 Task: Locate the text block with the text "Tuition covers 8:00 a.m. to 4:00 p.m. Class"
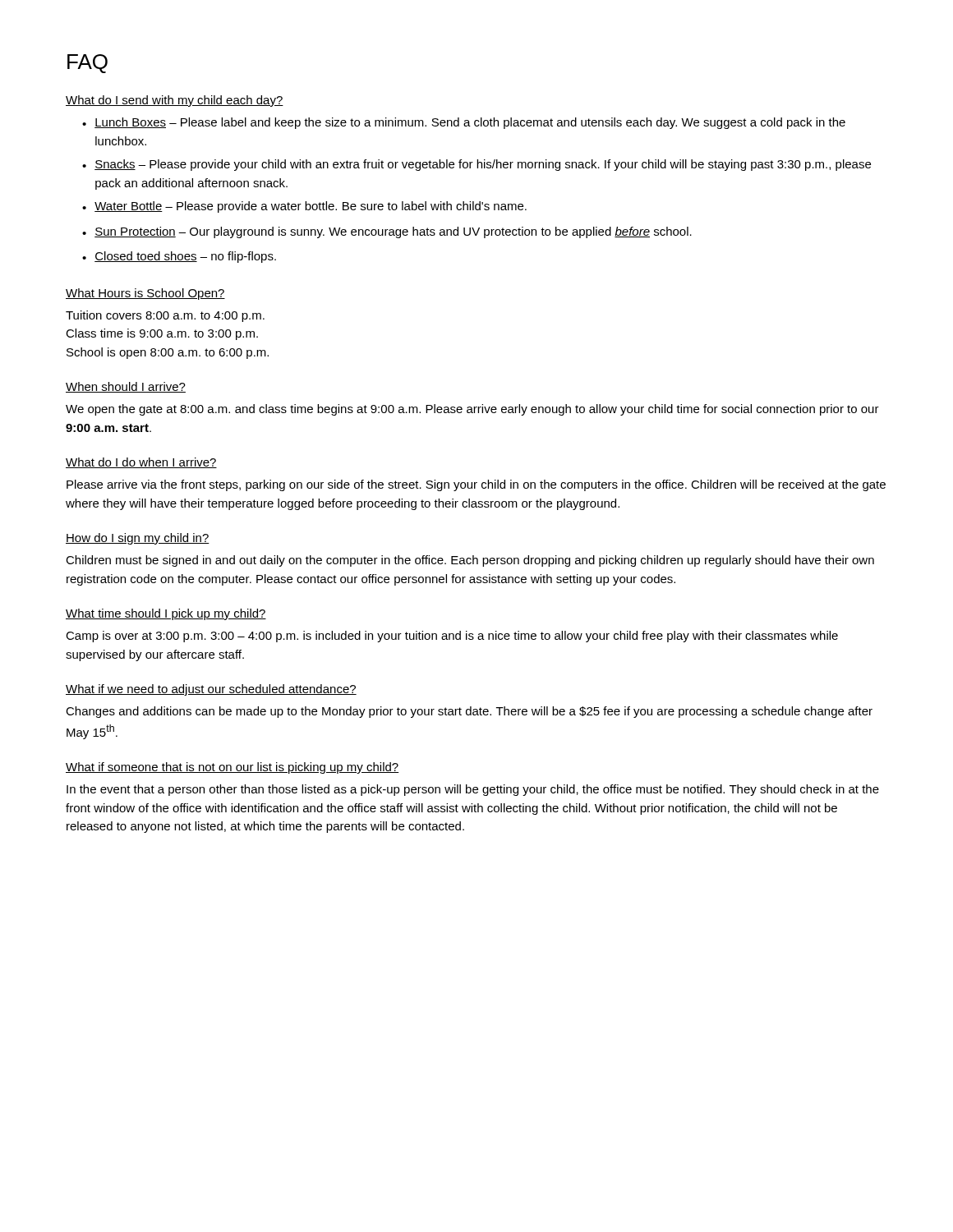(168, 333)
